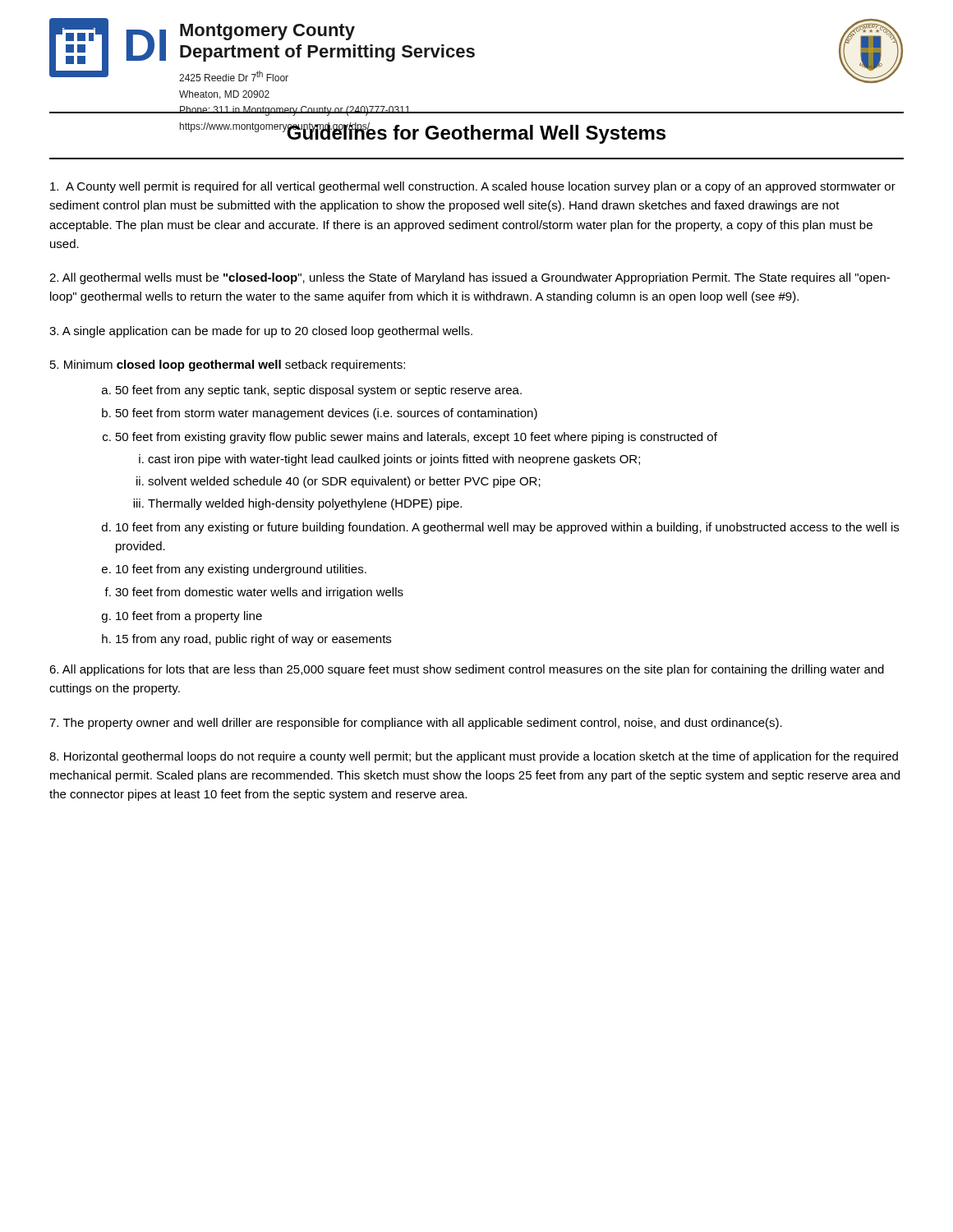Find the logo

(871, 52)
